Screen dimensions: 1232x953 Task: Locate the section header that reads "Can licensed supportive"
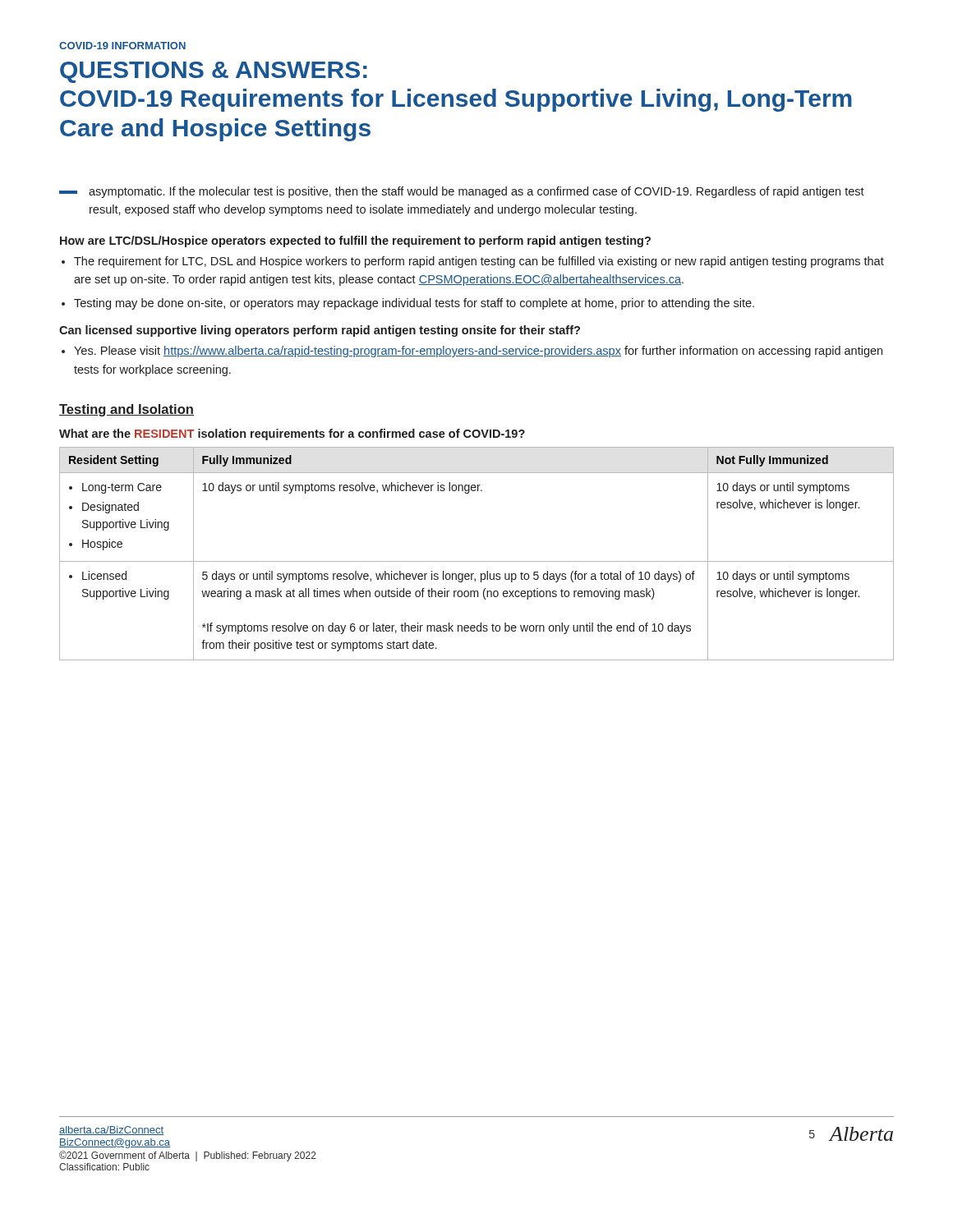[x=320, y=330]
